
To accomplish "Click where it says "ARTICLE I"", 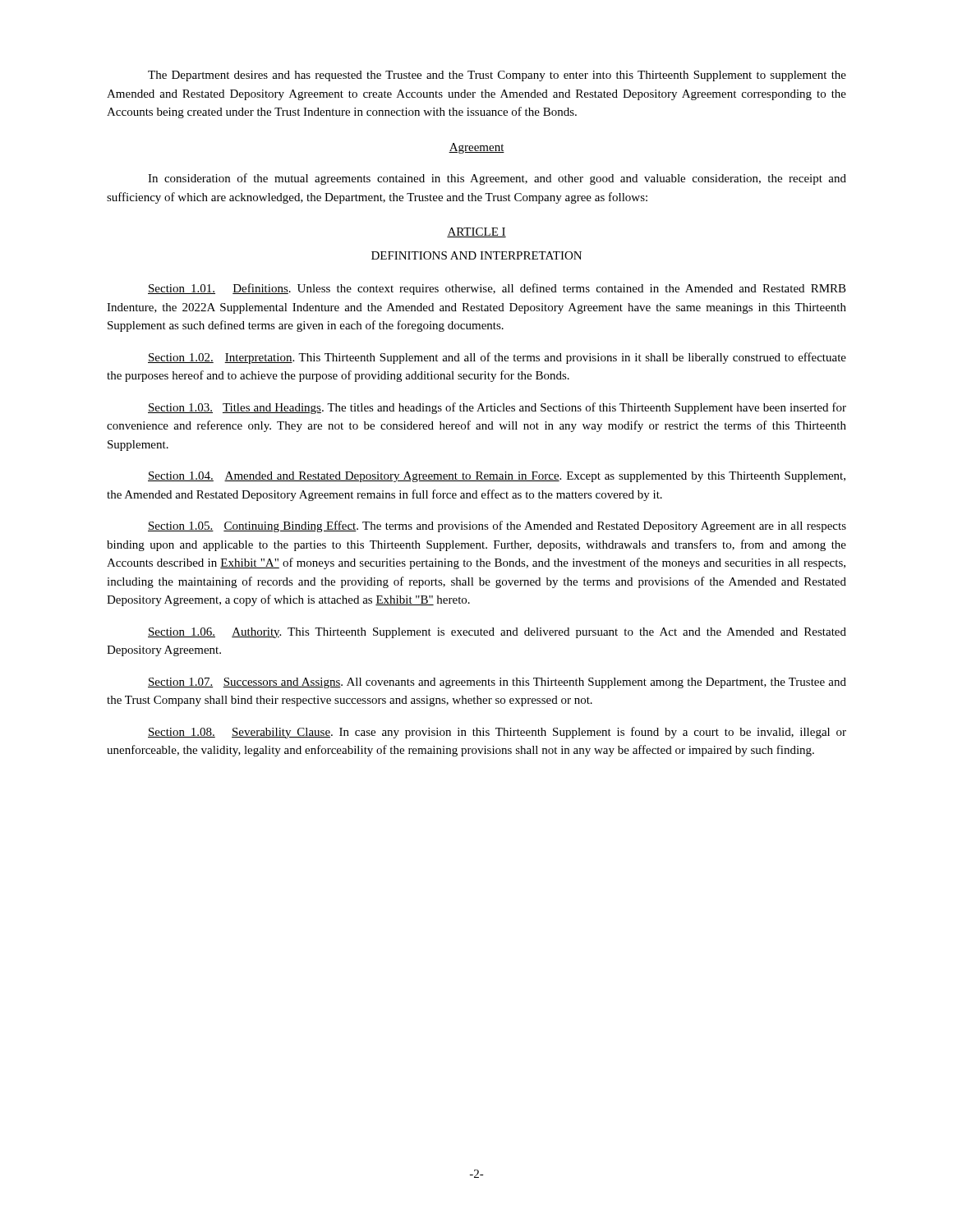I will (x=476, y=232).
